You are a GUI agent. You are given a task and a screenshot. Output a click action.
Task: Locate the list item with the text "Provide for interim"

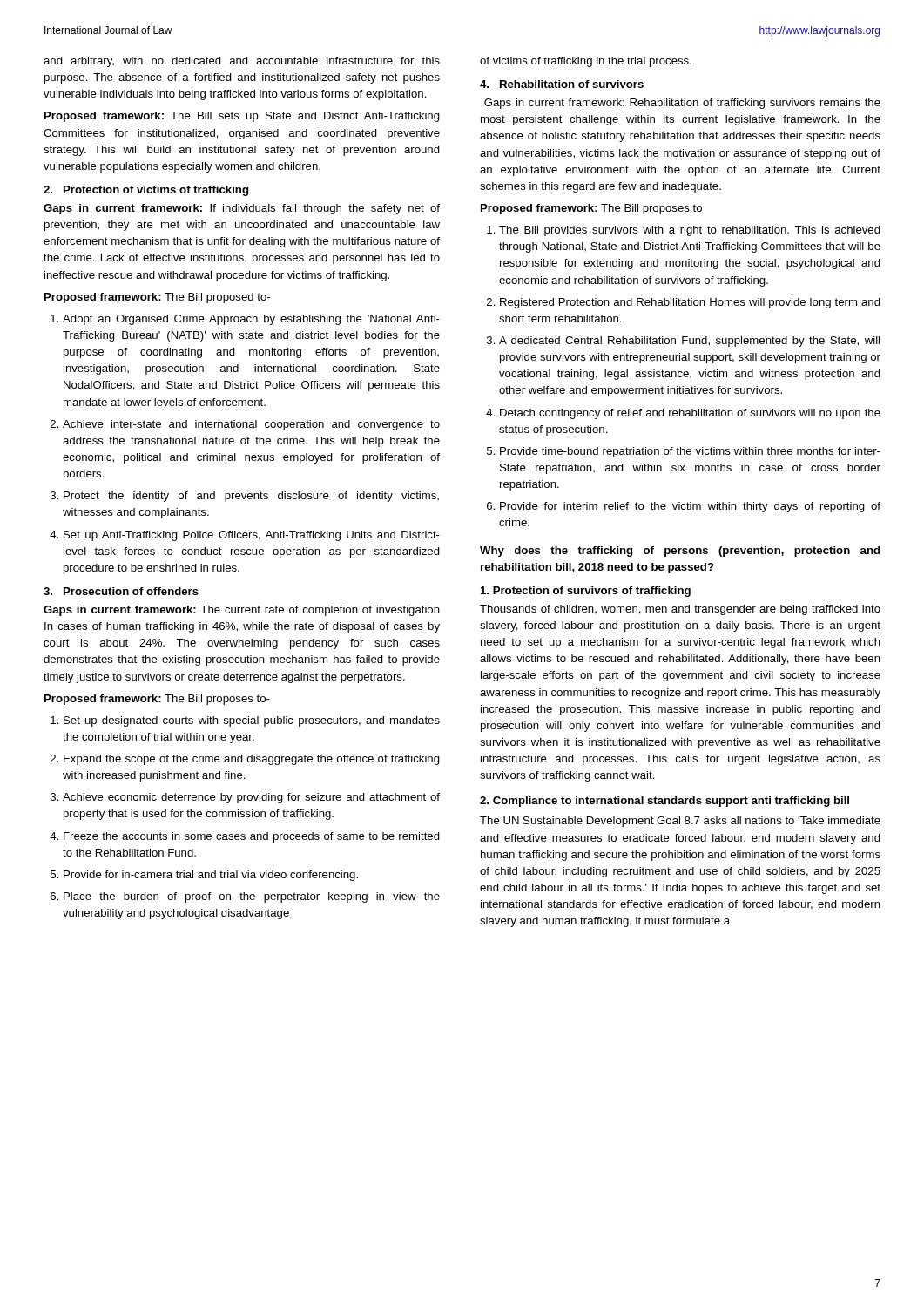(680, 514)
